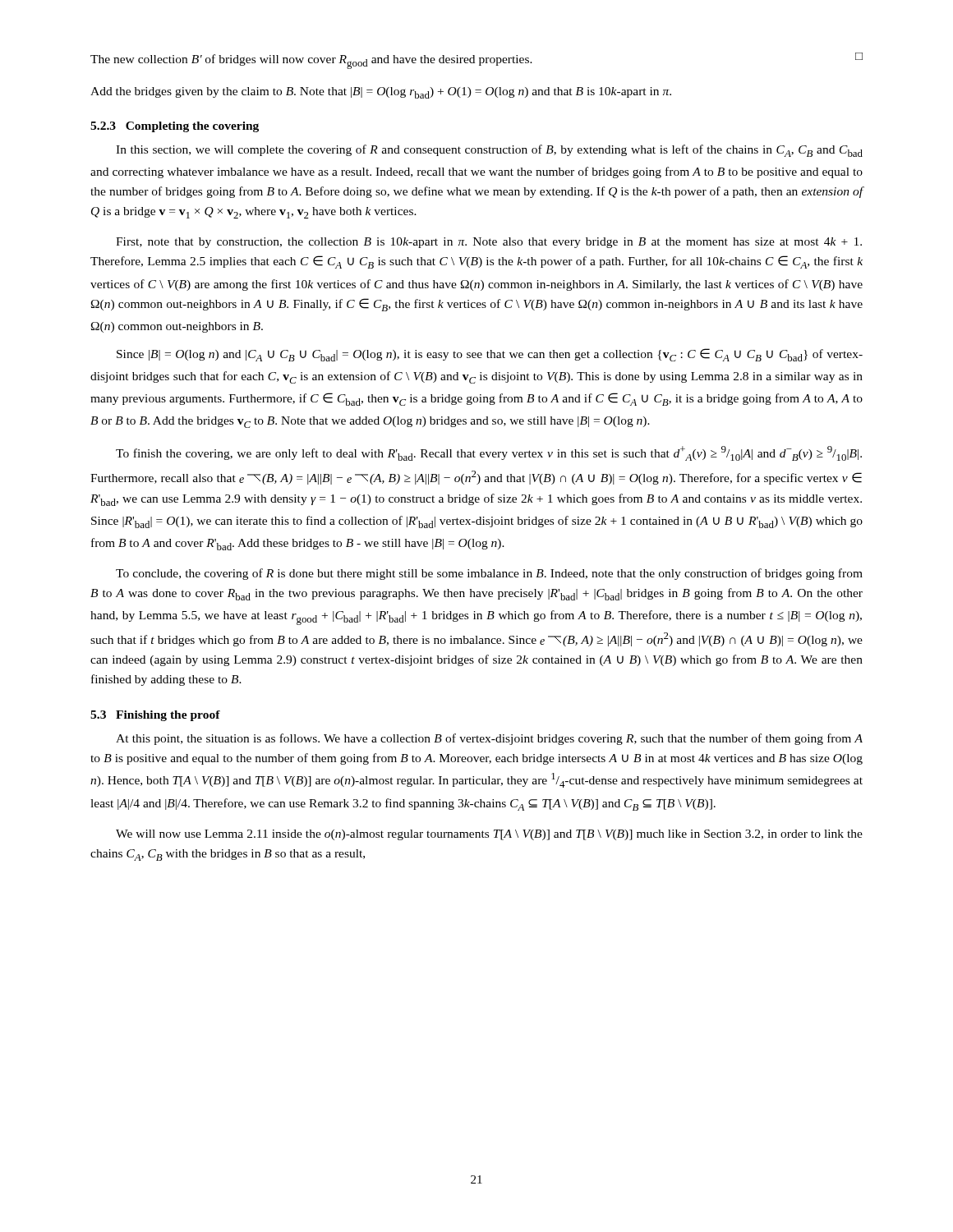Find the text block that says "In this section, we will"
This screenshot has height=1232, width=953.
[476, 182]
